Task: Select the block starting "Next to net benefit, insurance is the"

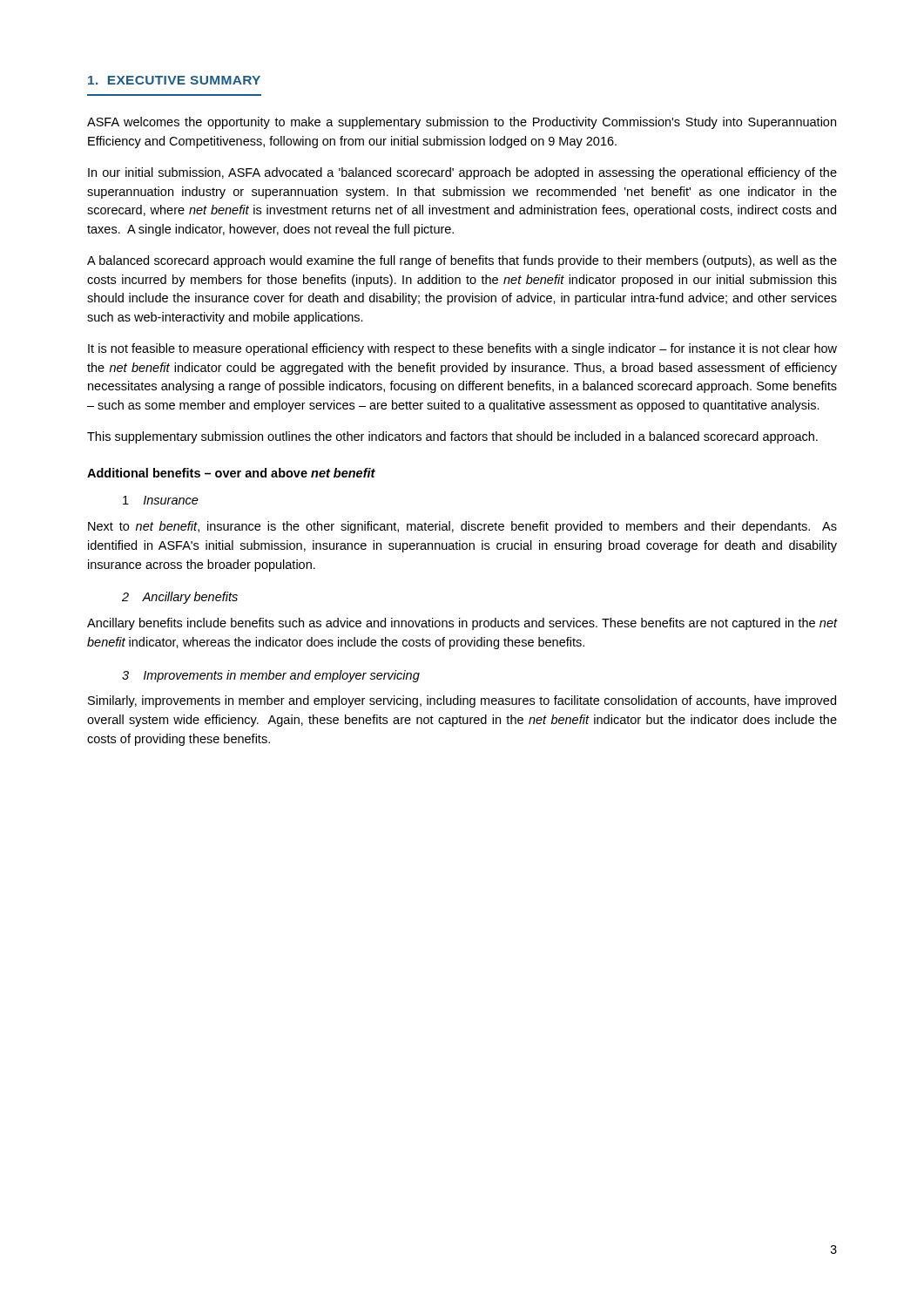Action: click(462, 545)
